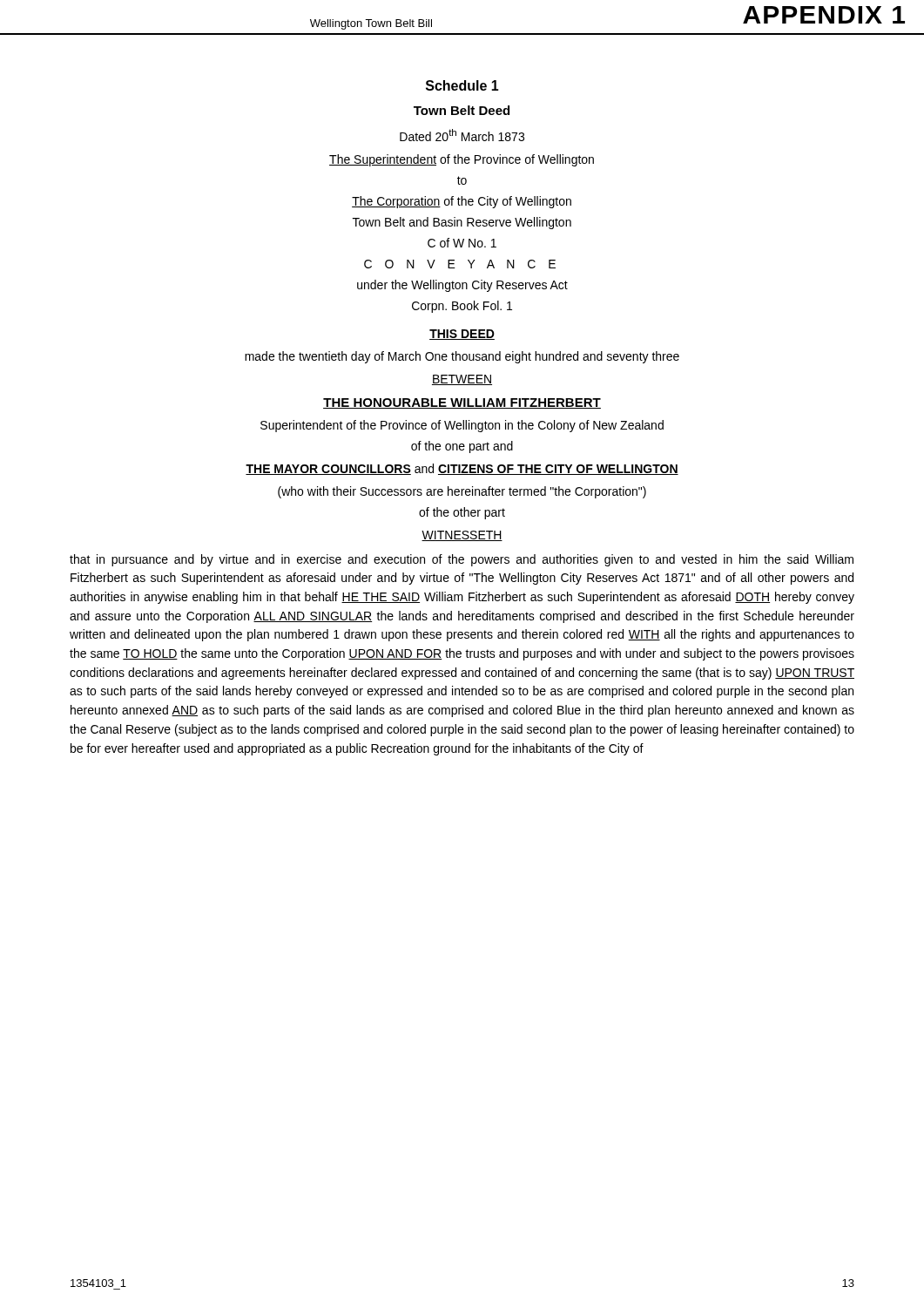Viewport: 924px width, 1307px height.
Task: Navigate to the block starting "made the twentieth day"
Action: coord(462,356)
